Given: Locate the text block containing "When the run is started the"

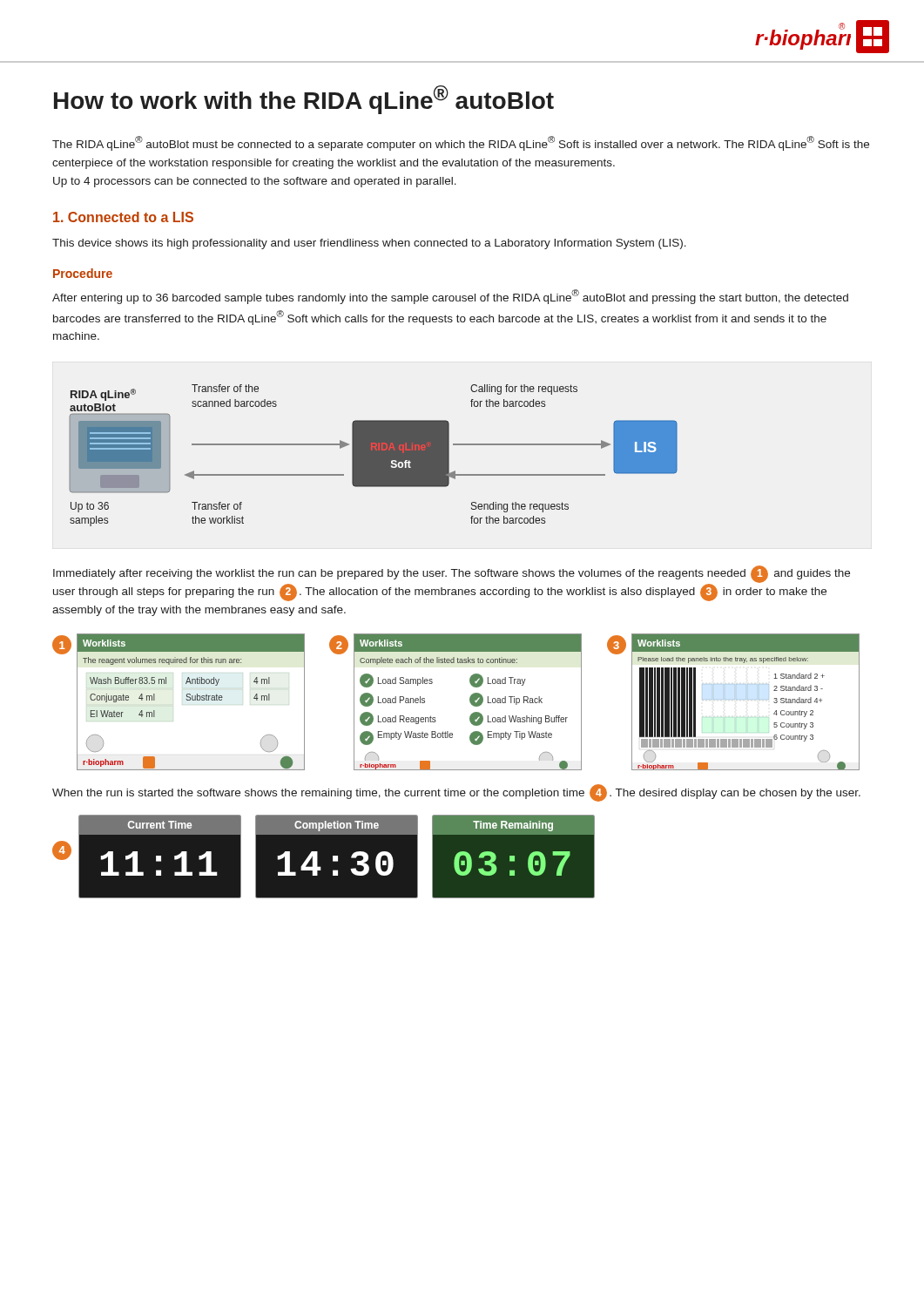Looking at the screenshot, I should point(457,793).
